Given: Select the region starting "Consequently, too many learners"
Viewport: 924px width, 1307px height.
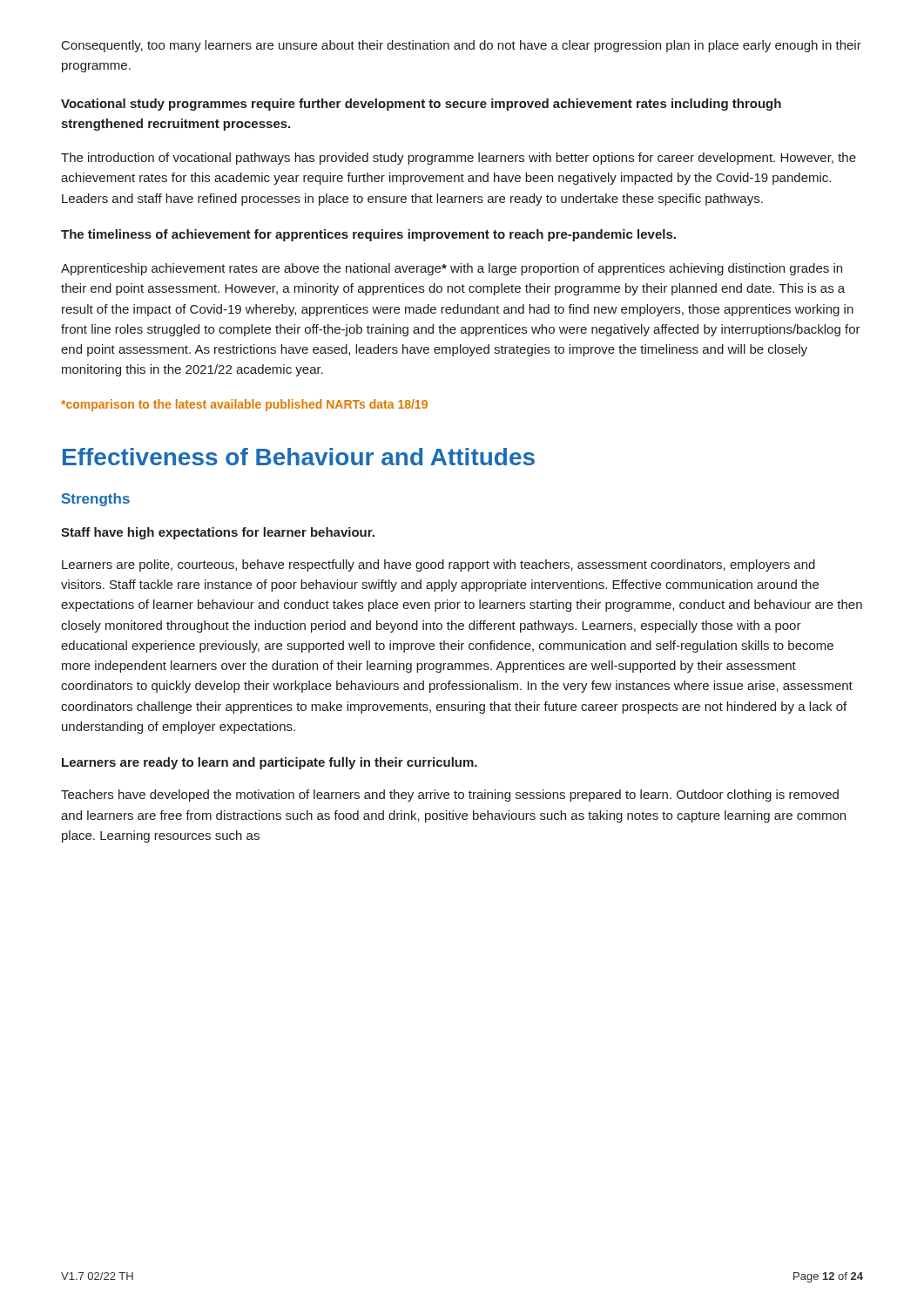Looking at the screenshot, I should pos(462,55).
